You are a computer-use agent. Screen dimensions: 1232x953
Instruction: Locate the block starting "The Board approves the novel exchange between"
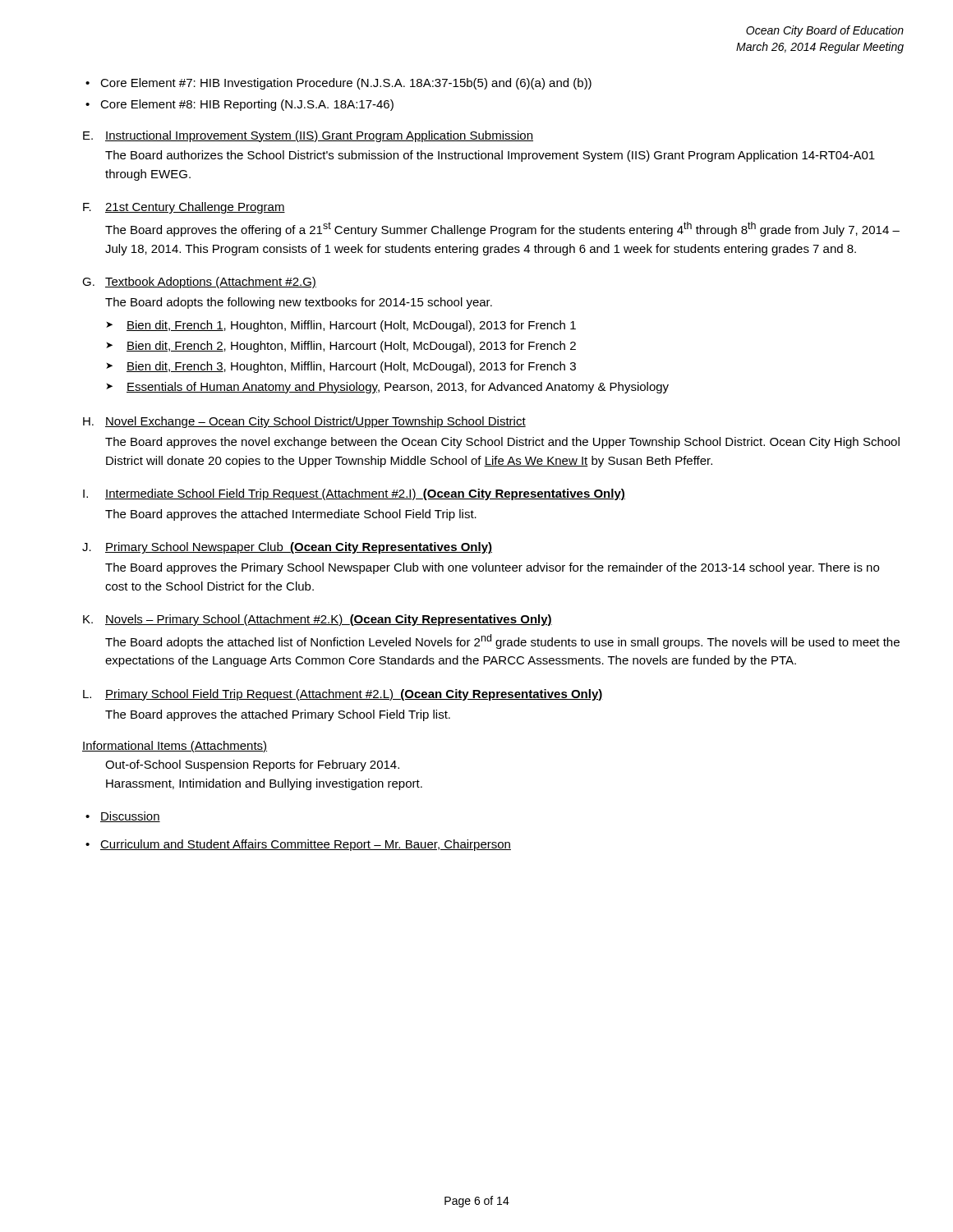pyautogui.click(x=503, y=451)
